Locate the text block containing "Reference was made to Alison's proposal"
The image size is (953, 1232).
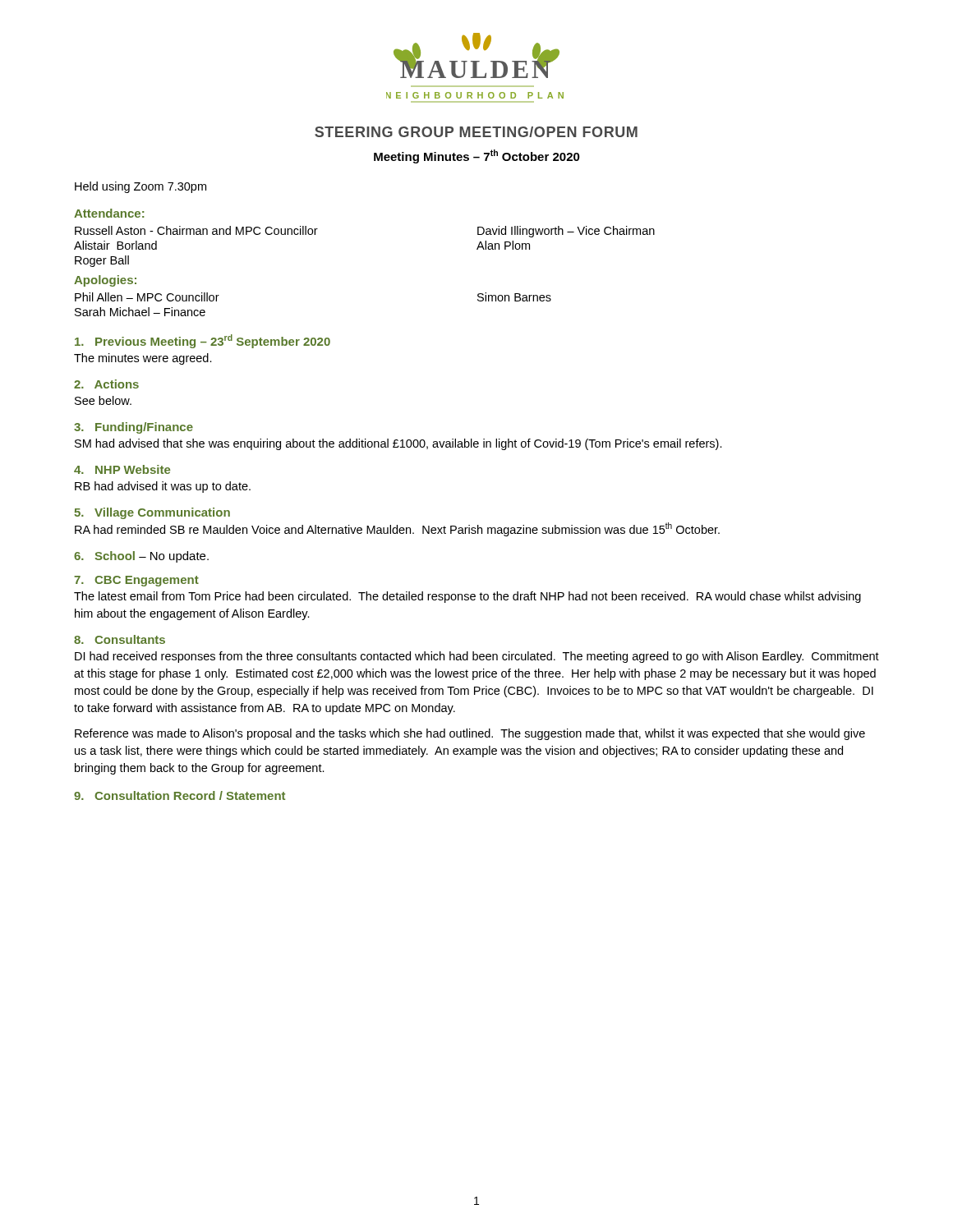pos(470,751)
